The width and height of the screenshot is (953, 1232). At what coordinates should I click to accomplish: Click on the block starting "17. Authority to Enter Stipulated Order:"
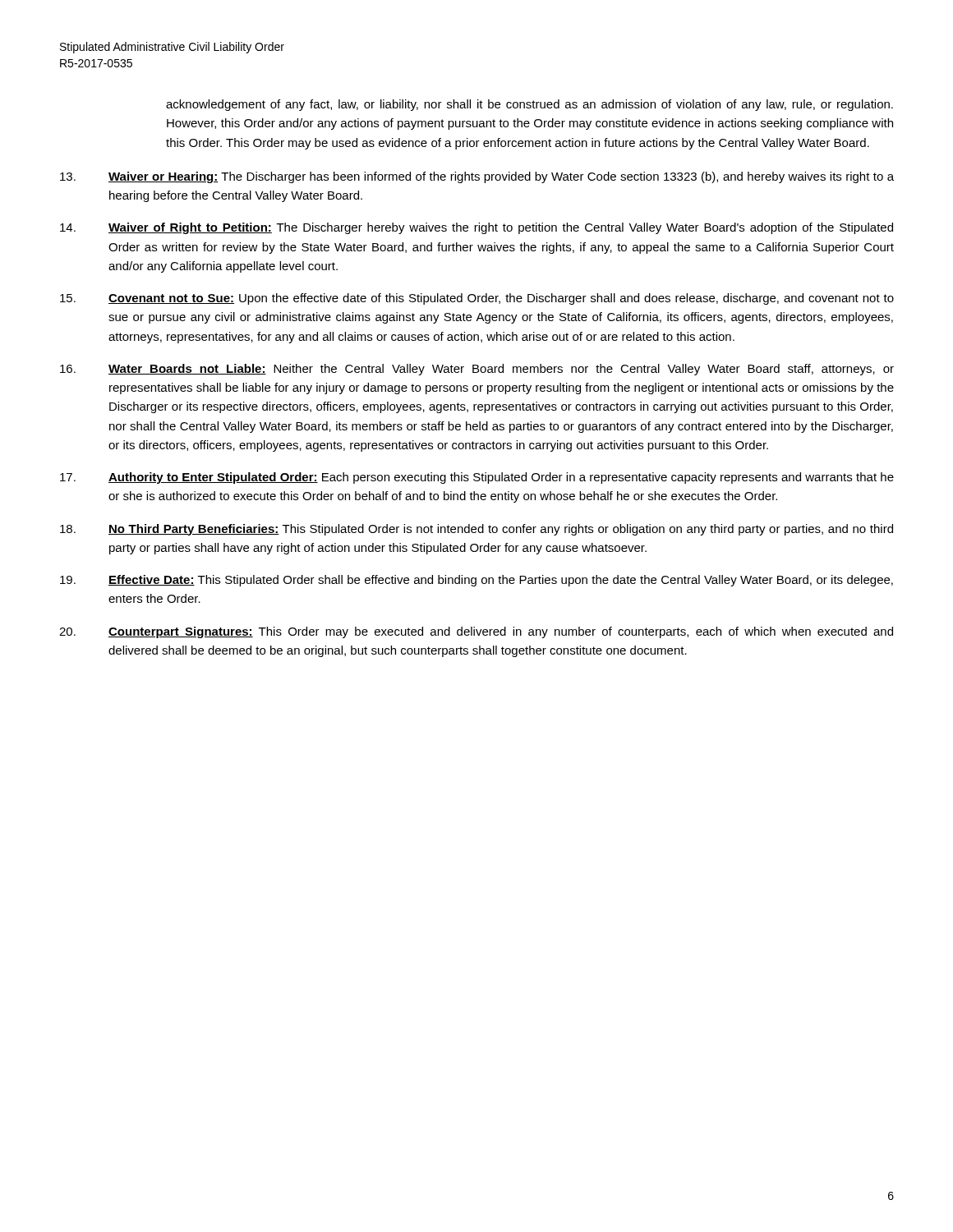click(476, 486)
